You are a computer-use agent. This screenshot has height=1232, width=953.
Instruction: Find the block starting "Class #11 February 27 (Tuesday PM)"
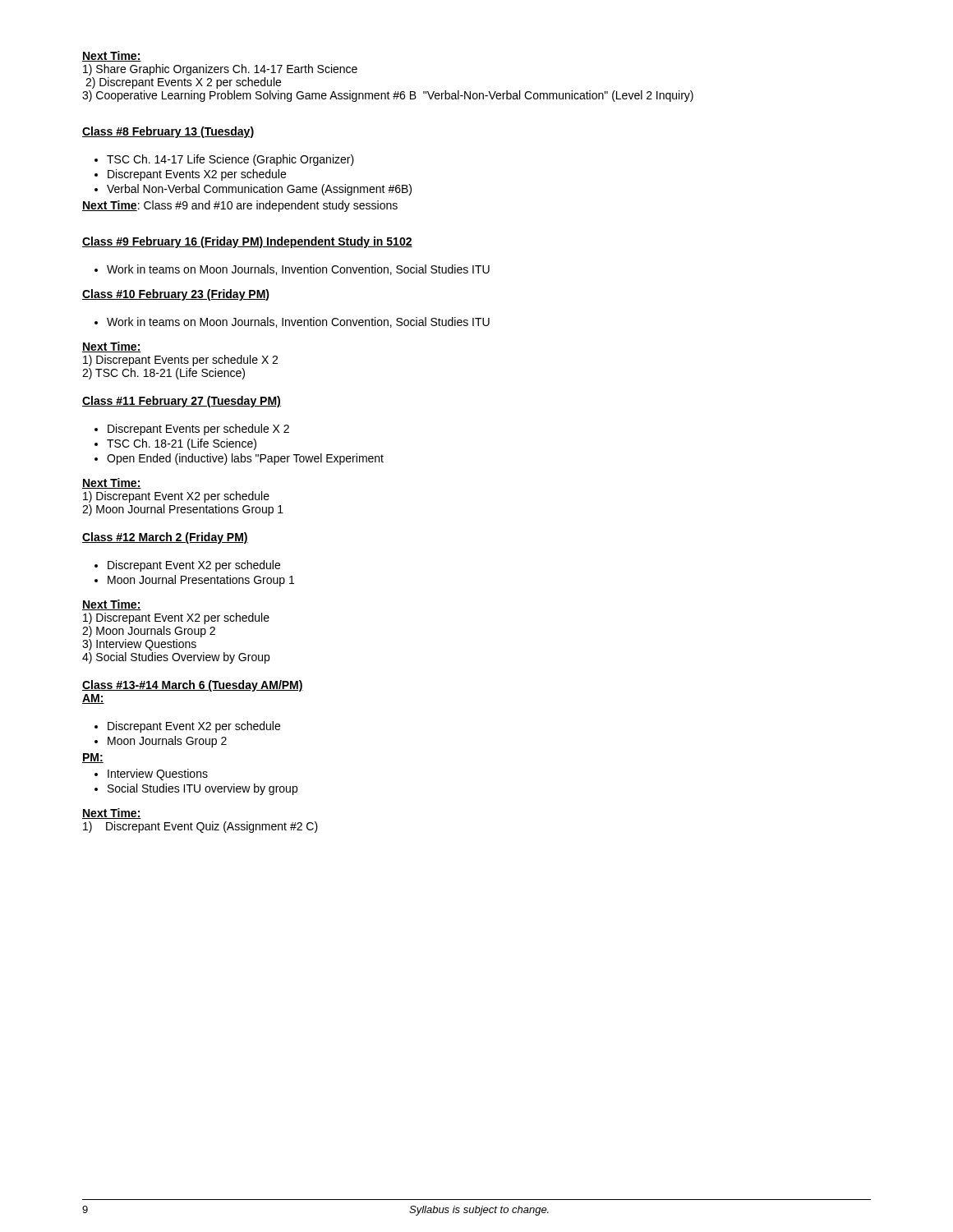(x=181, y=401)
